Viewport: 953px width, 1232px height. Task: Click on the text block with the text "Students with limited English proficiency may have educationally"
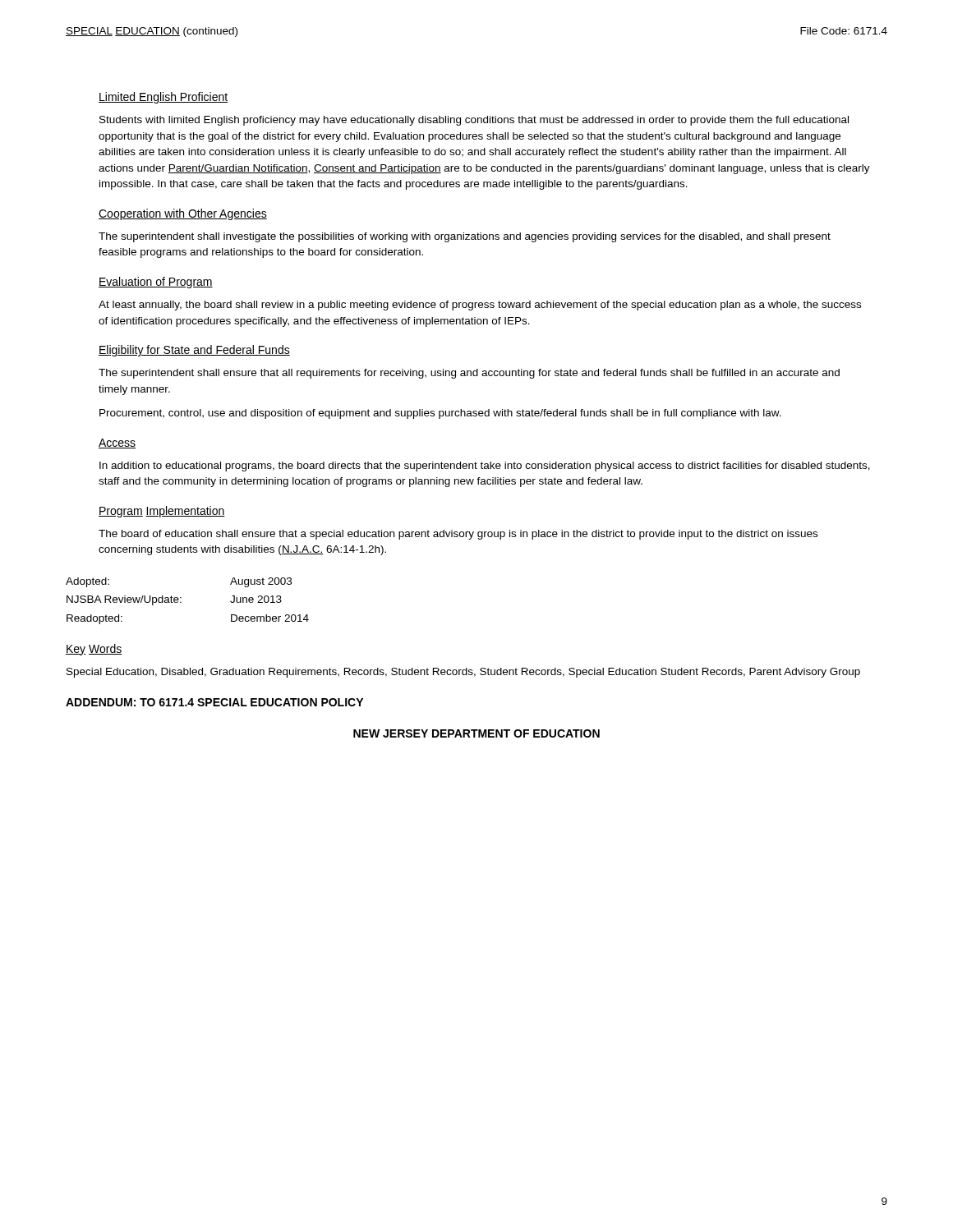(484, 152)
